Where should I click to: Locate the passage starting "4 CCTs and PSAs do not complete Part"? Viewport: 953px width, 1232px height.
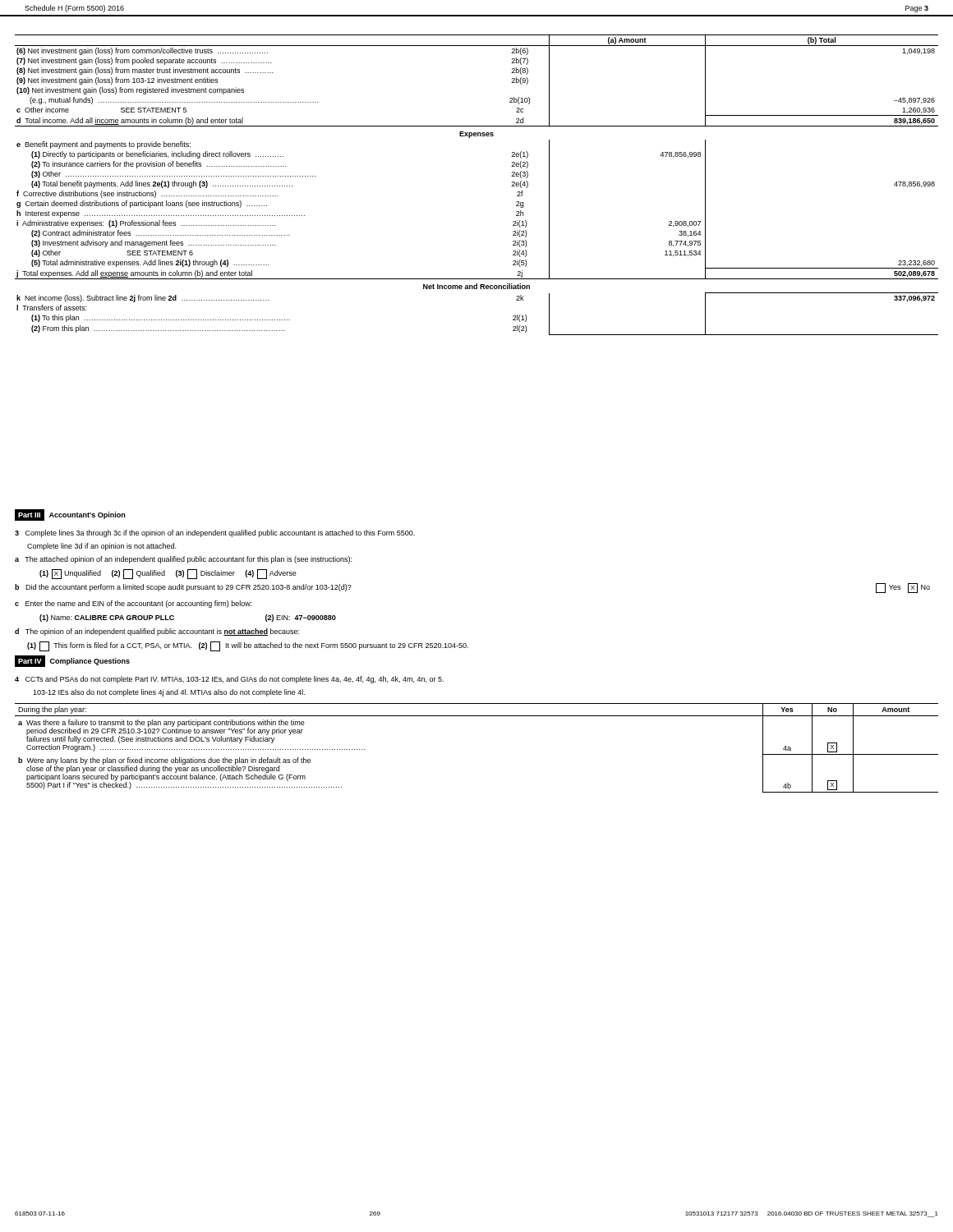[229, 680]
